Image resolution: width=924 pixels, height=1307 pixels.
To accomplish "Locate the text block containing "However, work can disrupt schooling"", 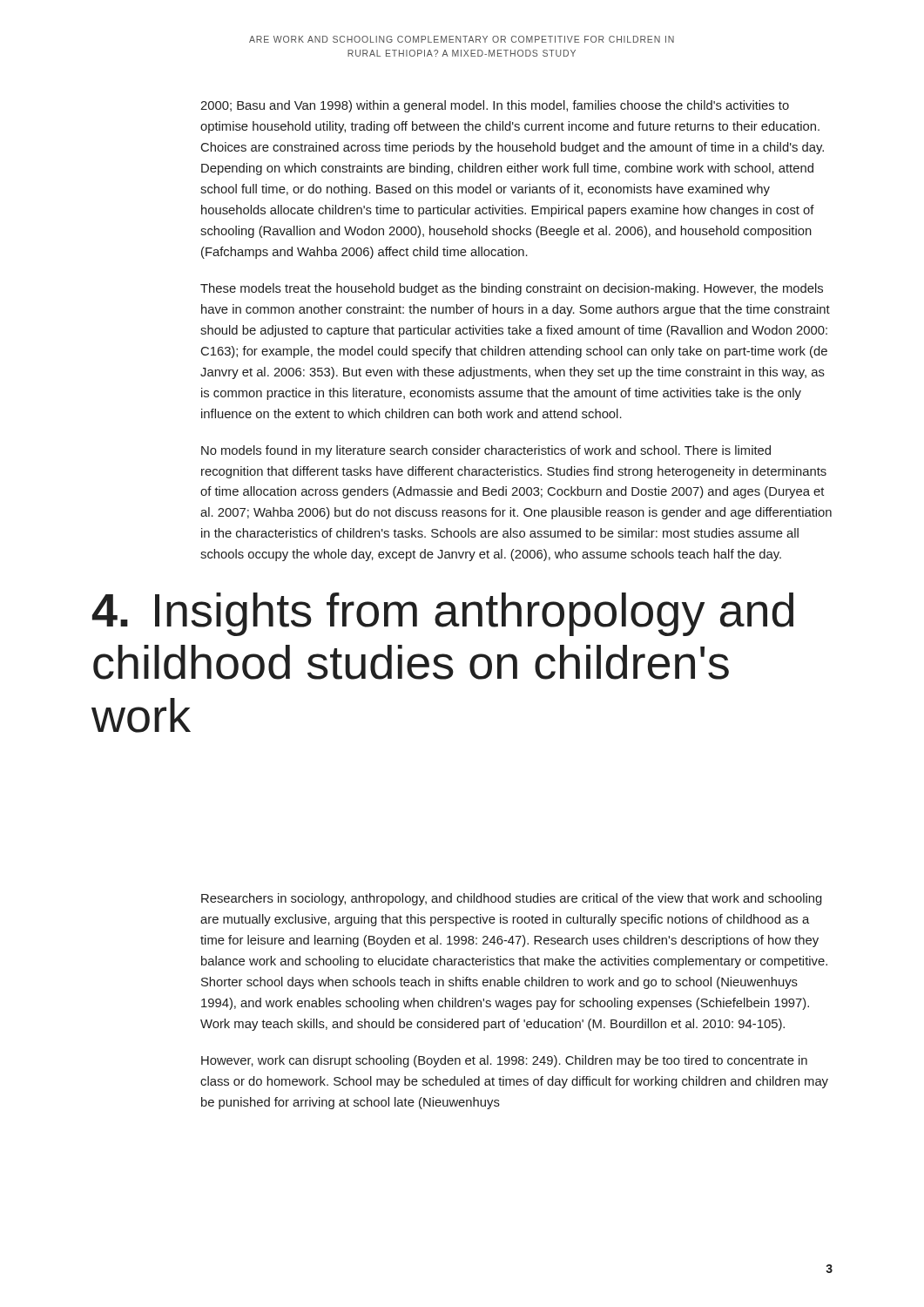I will pyautogui.click(x=514, y=1081).
